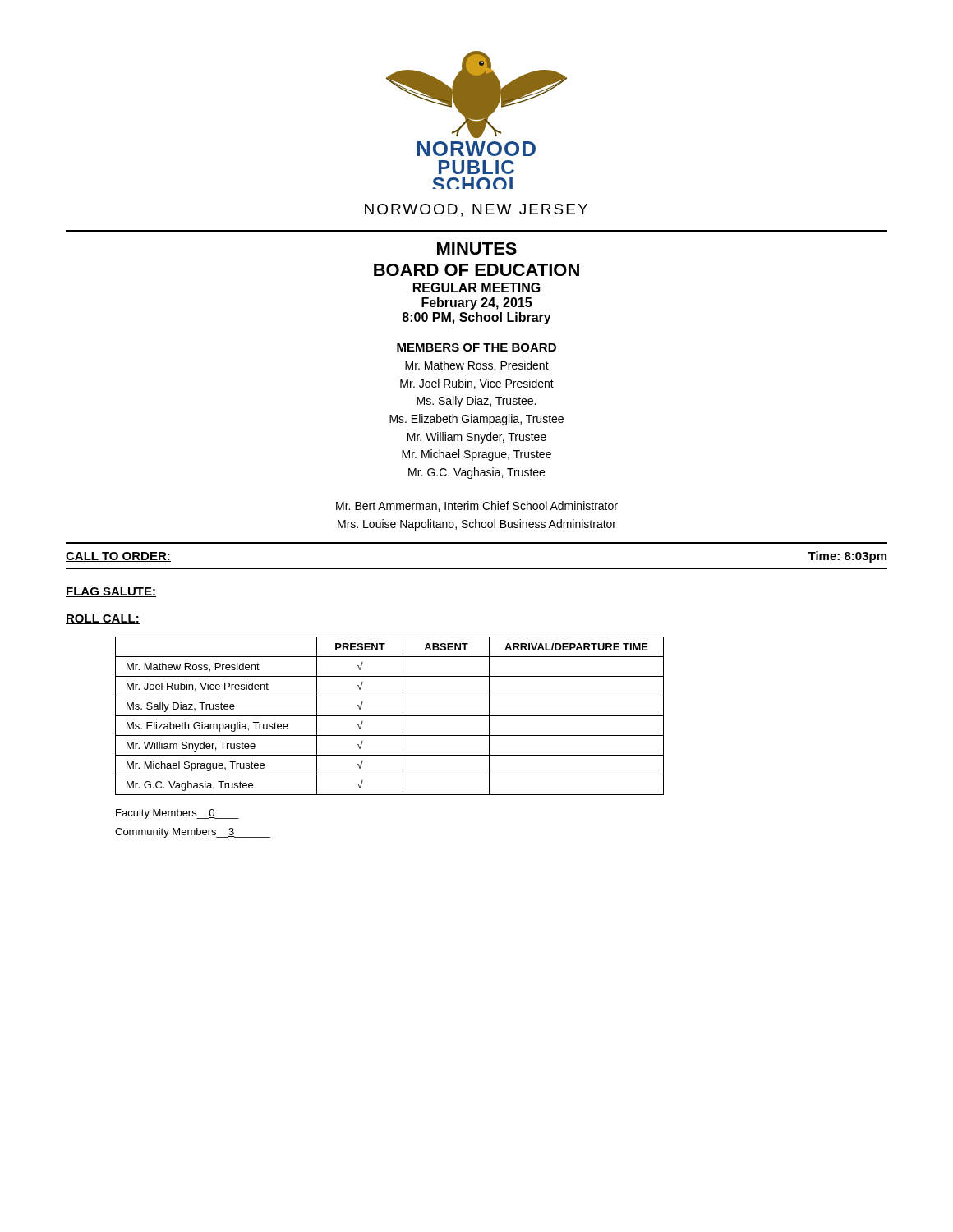Locate the passage starting "MEMBERS OF THE BOARD"

pyautogui.click(x=476, y=347)
